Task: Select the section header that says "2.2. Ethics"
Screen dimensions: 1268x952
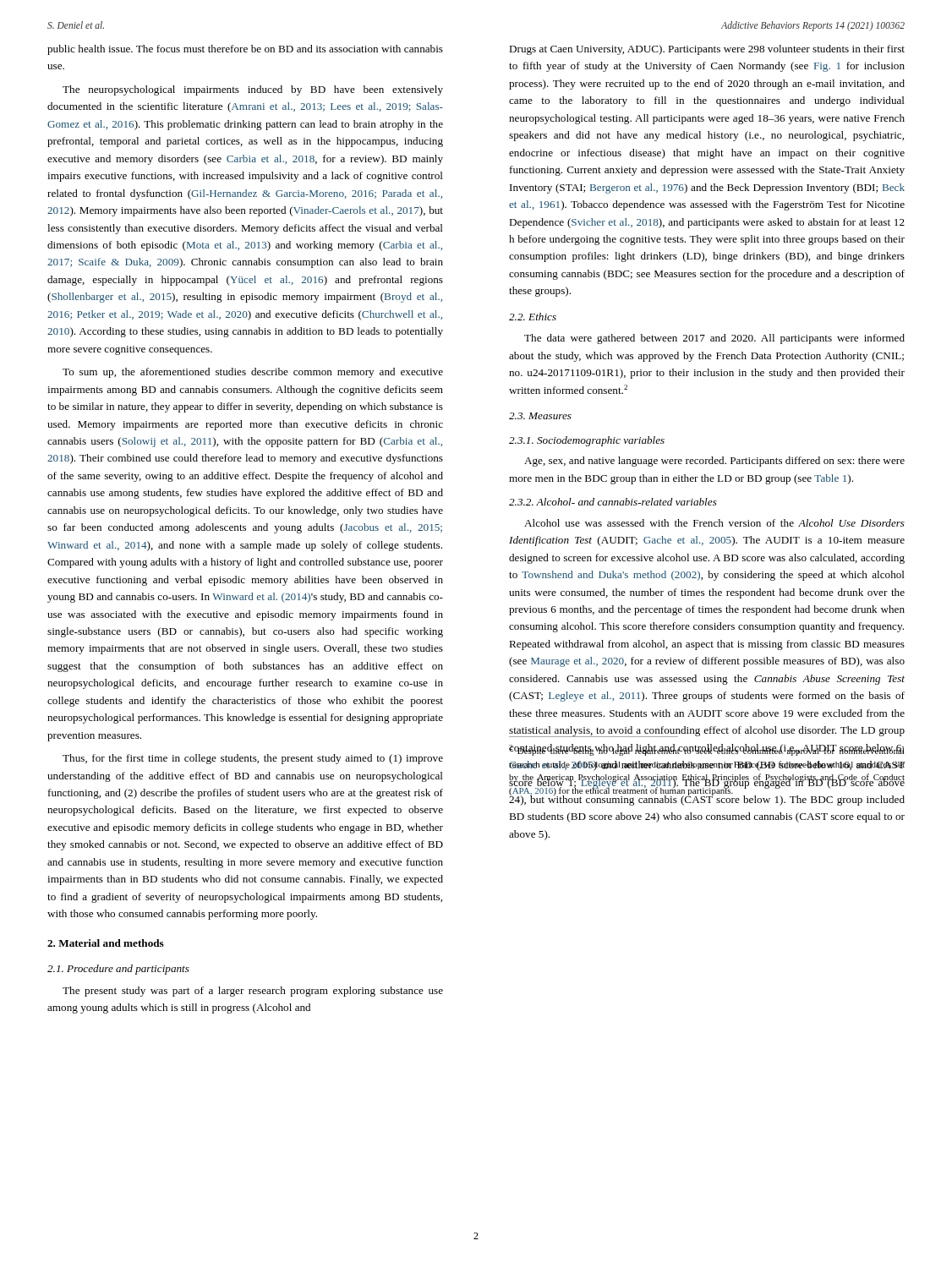Action: (533, 316)
